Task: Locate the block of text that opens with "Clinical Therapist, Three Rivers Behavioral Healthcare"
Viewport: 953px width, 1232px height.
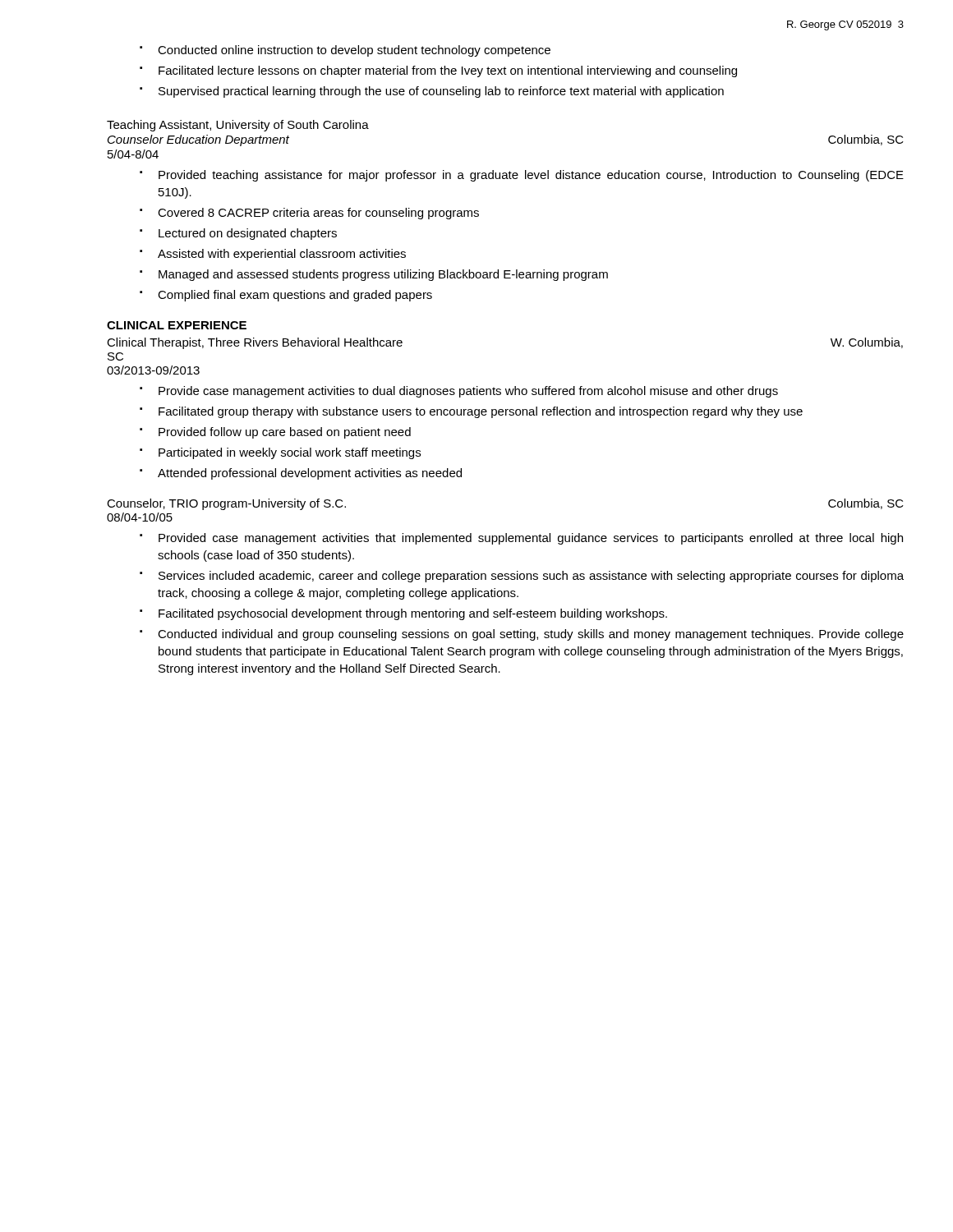Action: (x=260, y=343)
